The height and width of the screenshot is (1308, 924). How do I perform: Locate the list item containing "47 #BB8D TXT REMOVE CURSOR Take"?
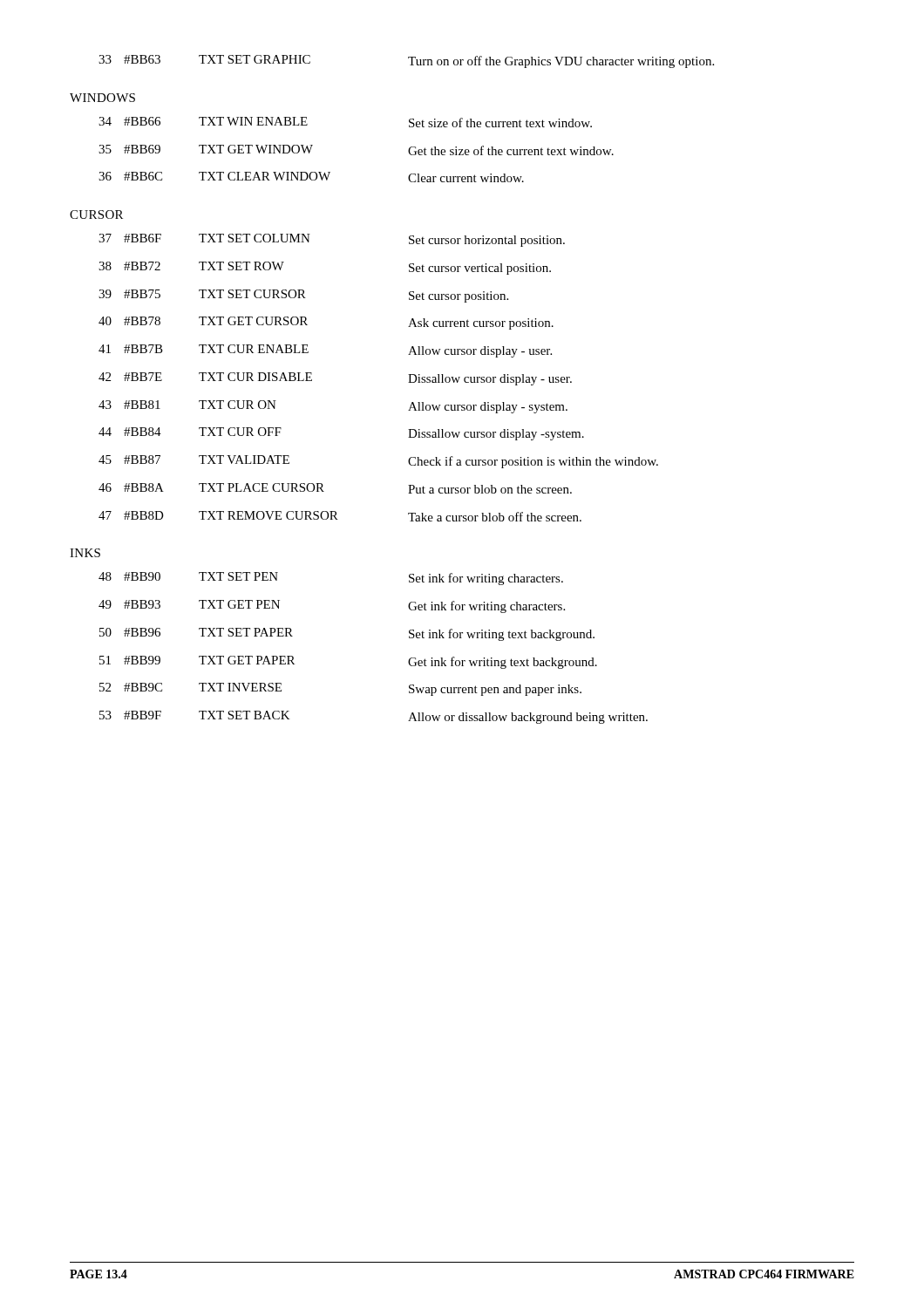coord(462,517)
